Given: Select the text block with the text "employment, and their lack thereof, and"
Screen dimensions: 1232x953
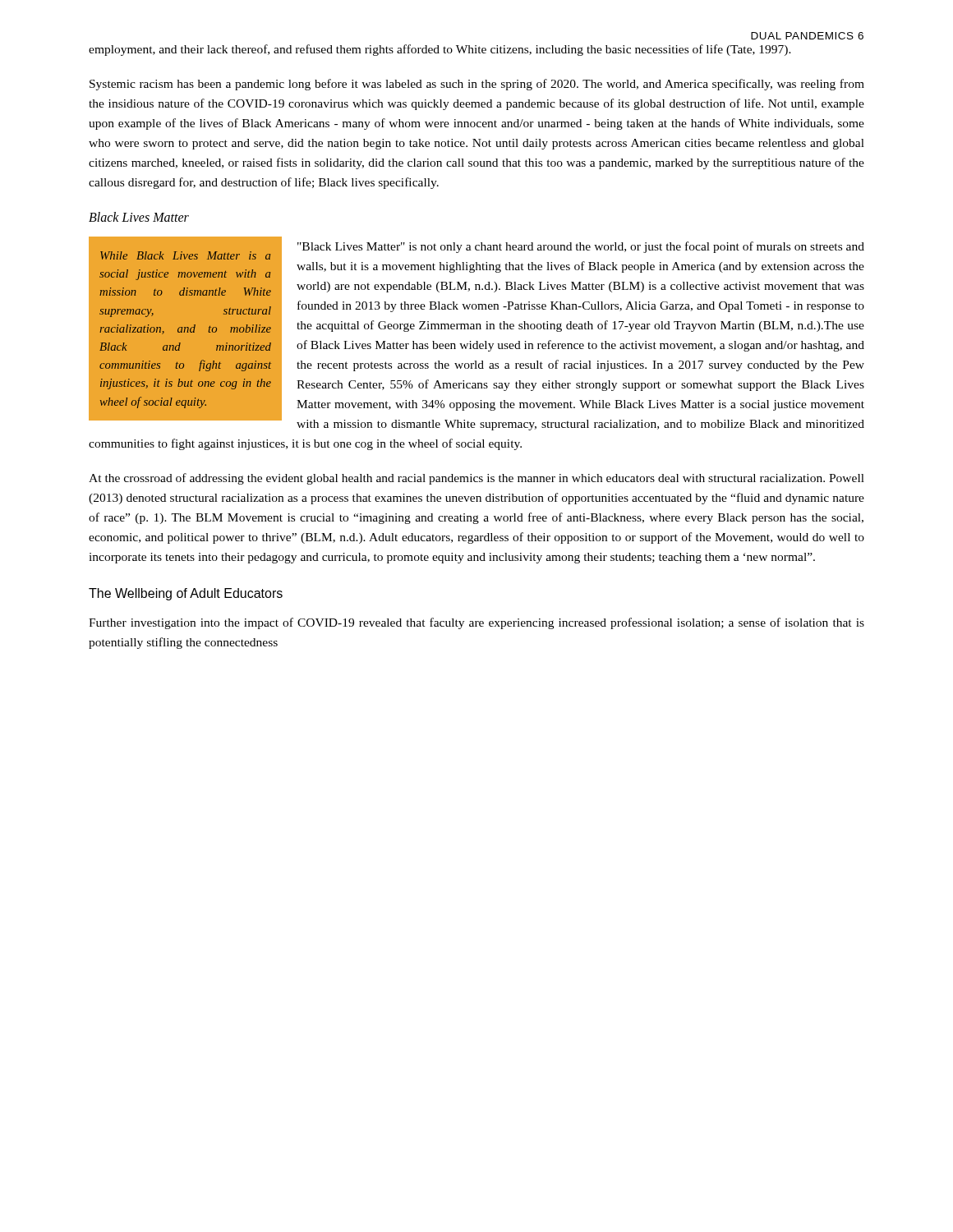Looking at the screenshot, I should point(440,49).
